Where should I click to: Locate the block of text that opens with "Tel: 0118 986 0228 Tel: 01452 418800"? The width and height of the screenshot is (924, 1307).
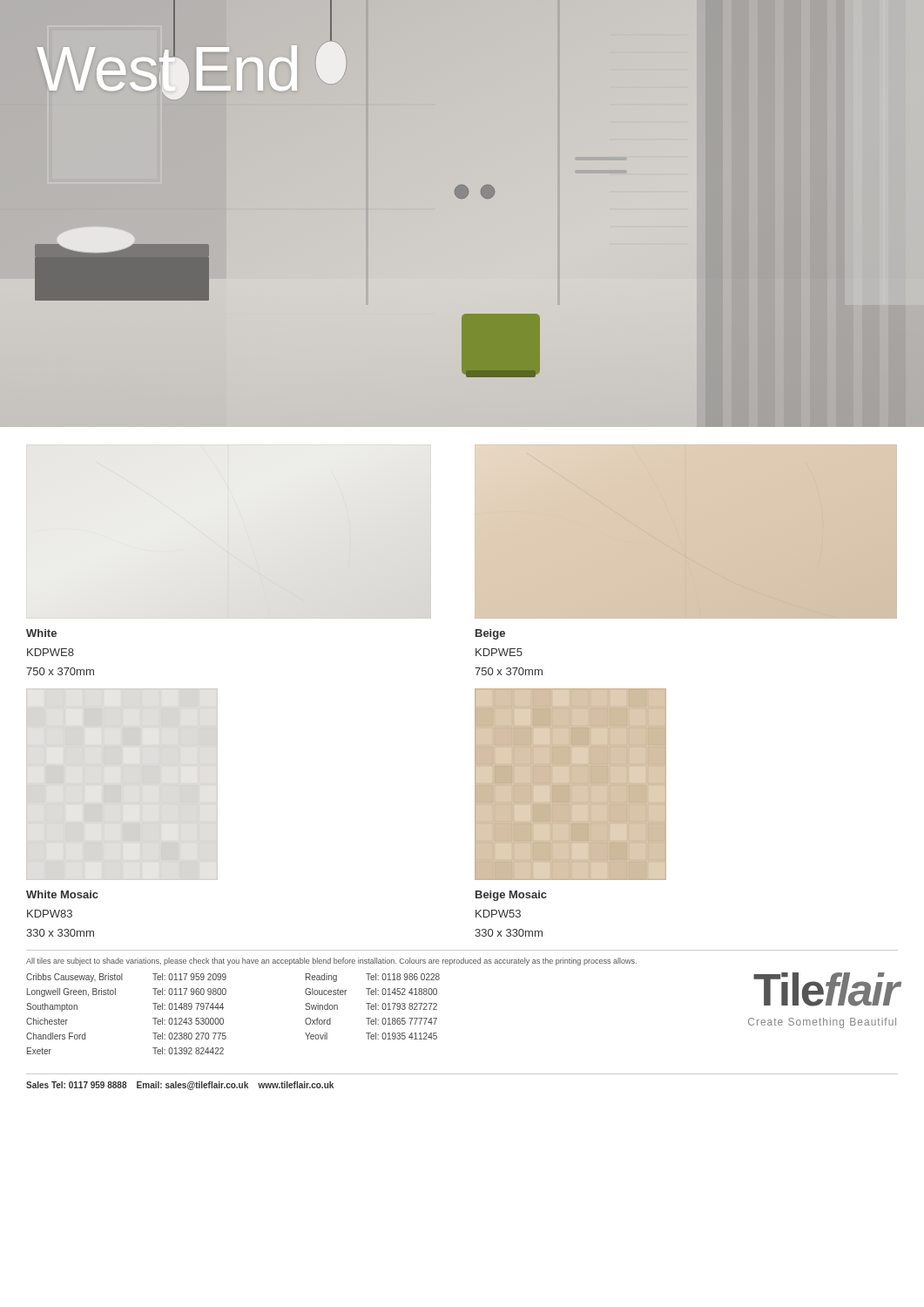coord(403,1007)
